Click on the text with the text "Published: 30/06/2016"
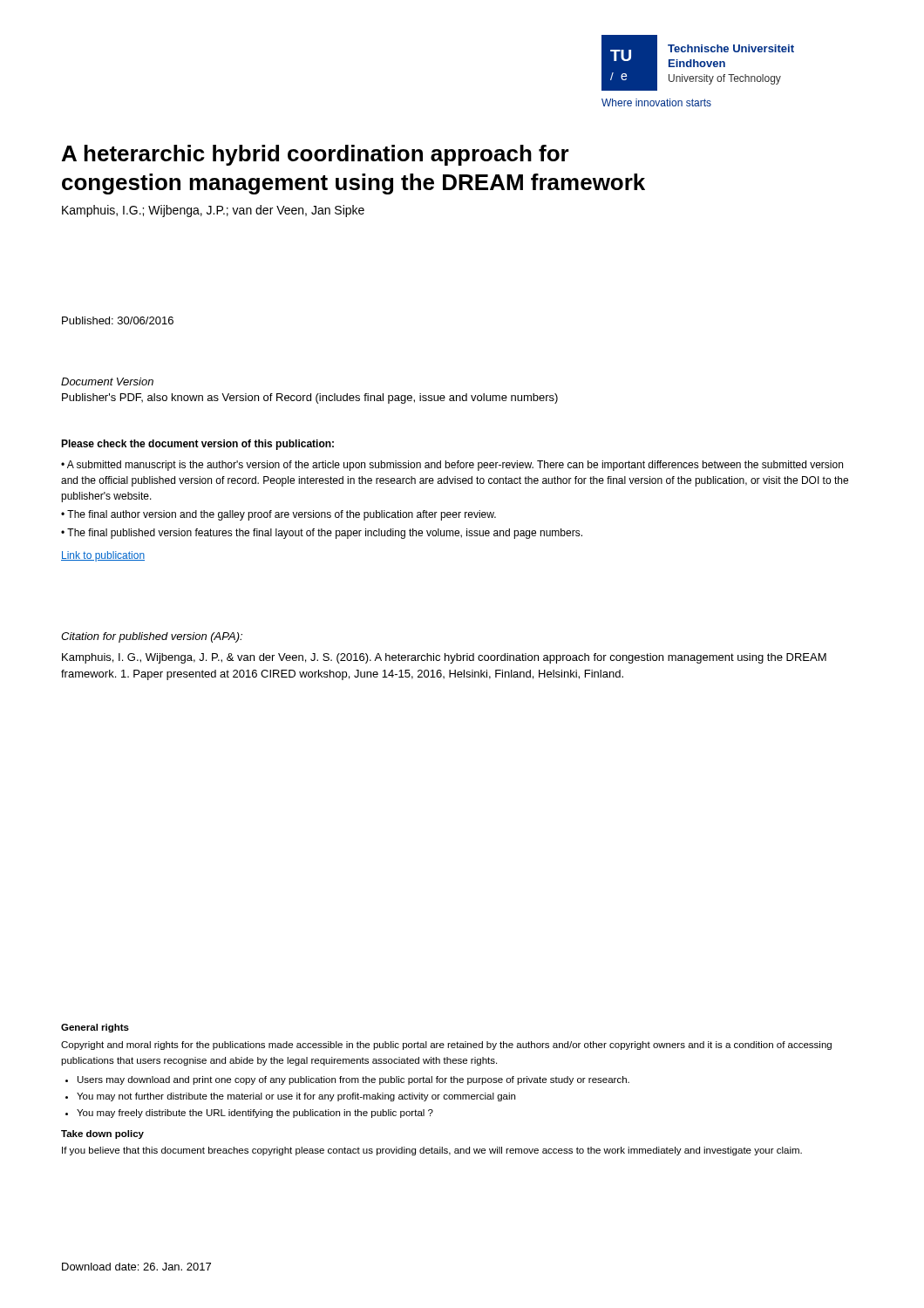This screenshot has height=1308, width=924. coord(117,320)
